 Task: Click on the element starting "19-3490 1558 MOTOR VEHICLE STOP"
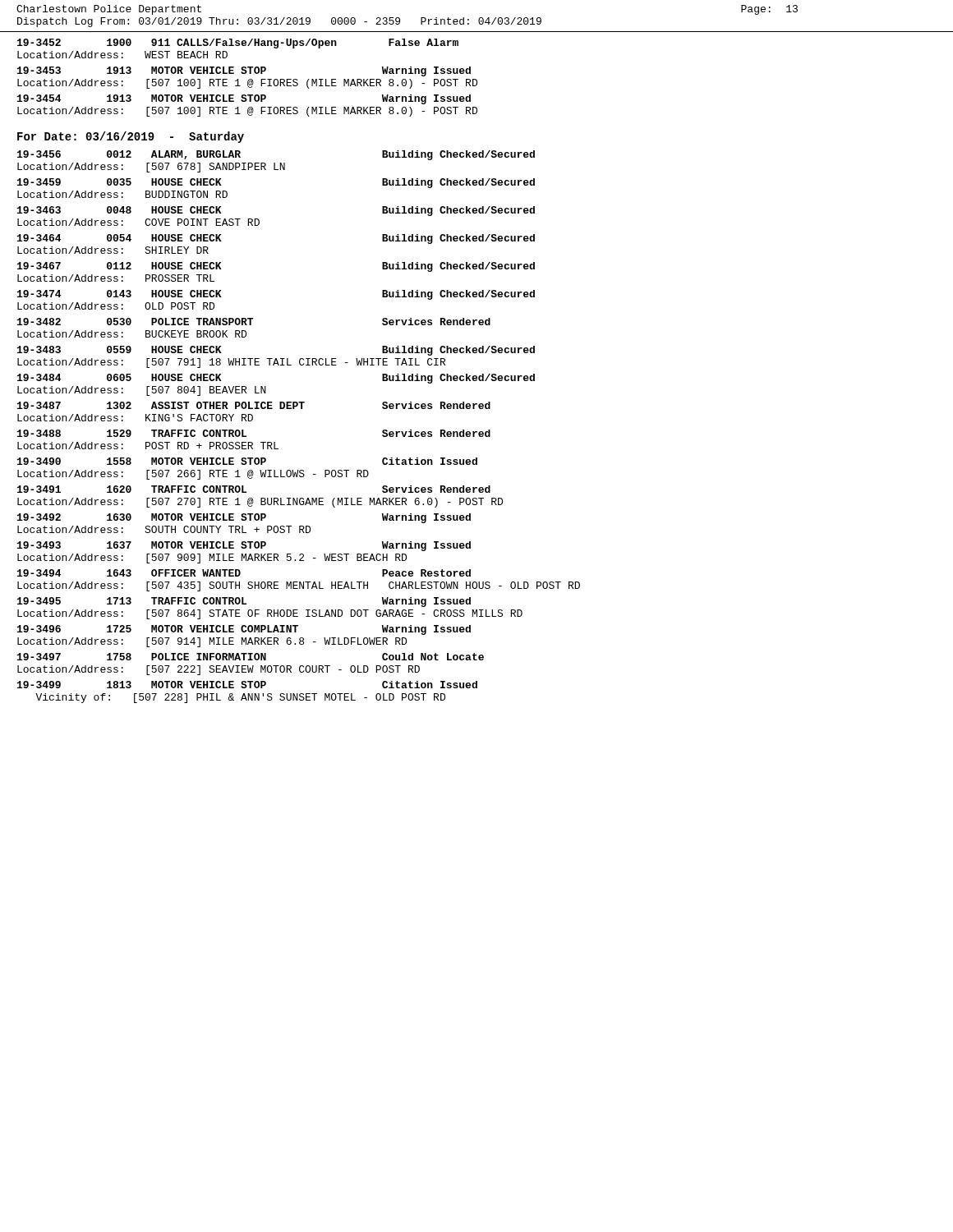pos(476,468)
